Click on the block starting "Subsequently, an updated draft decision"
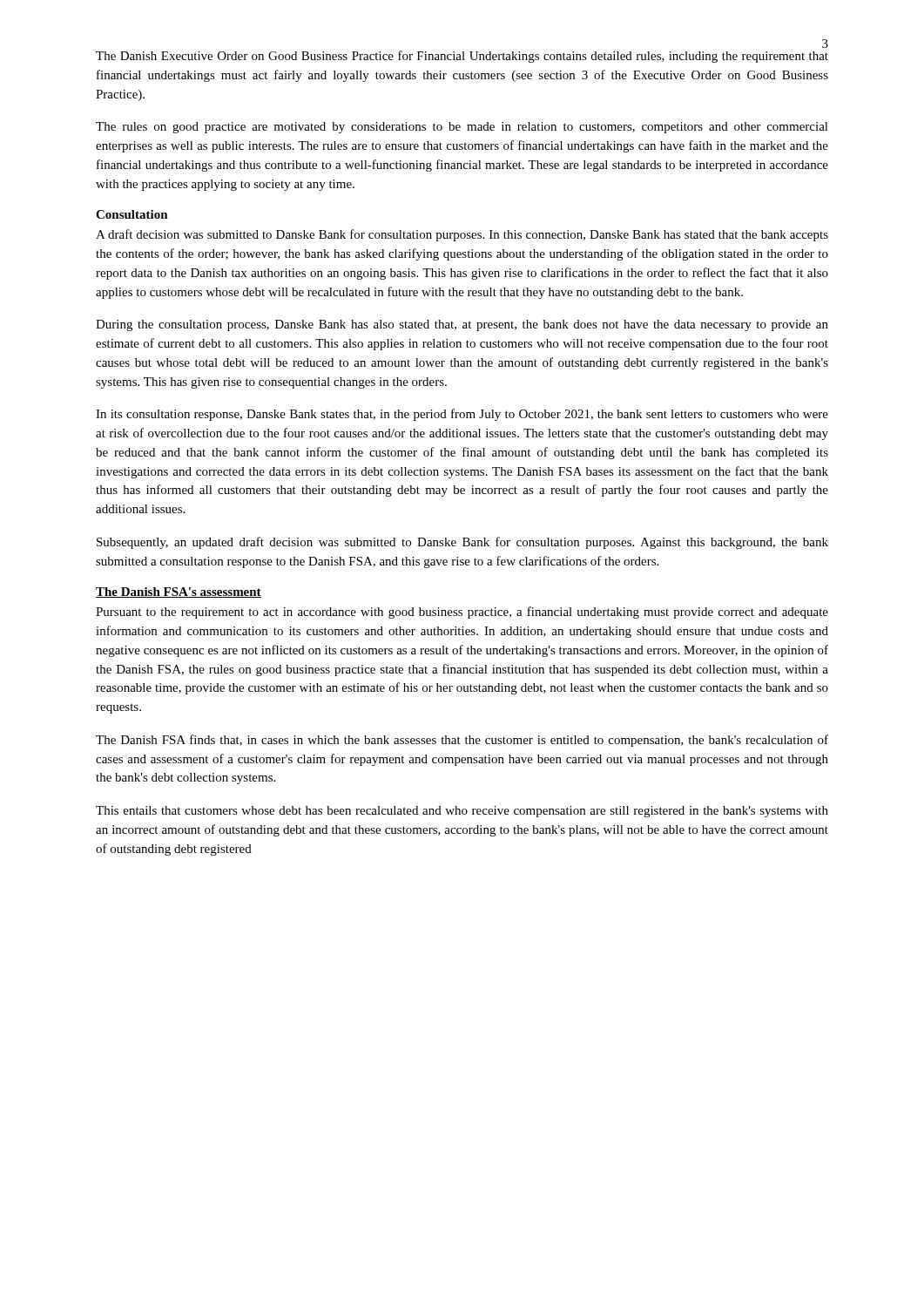 coord(462,552)
